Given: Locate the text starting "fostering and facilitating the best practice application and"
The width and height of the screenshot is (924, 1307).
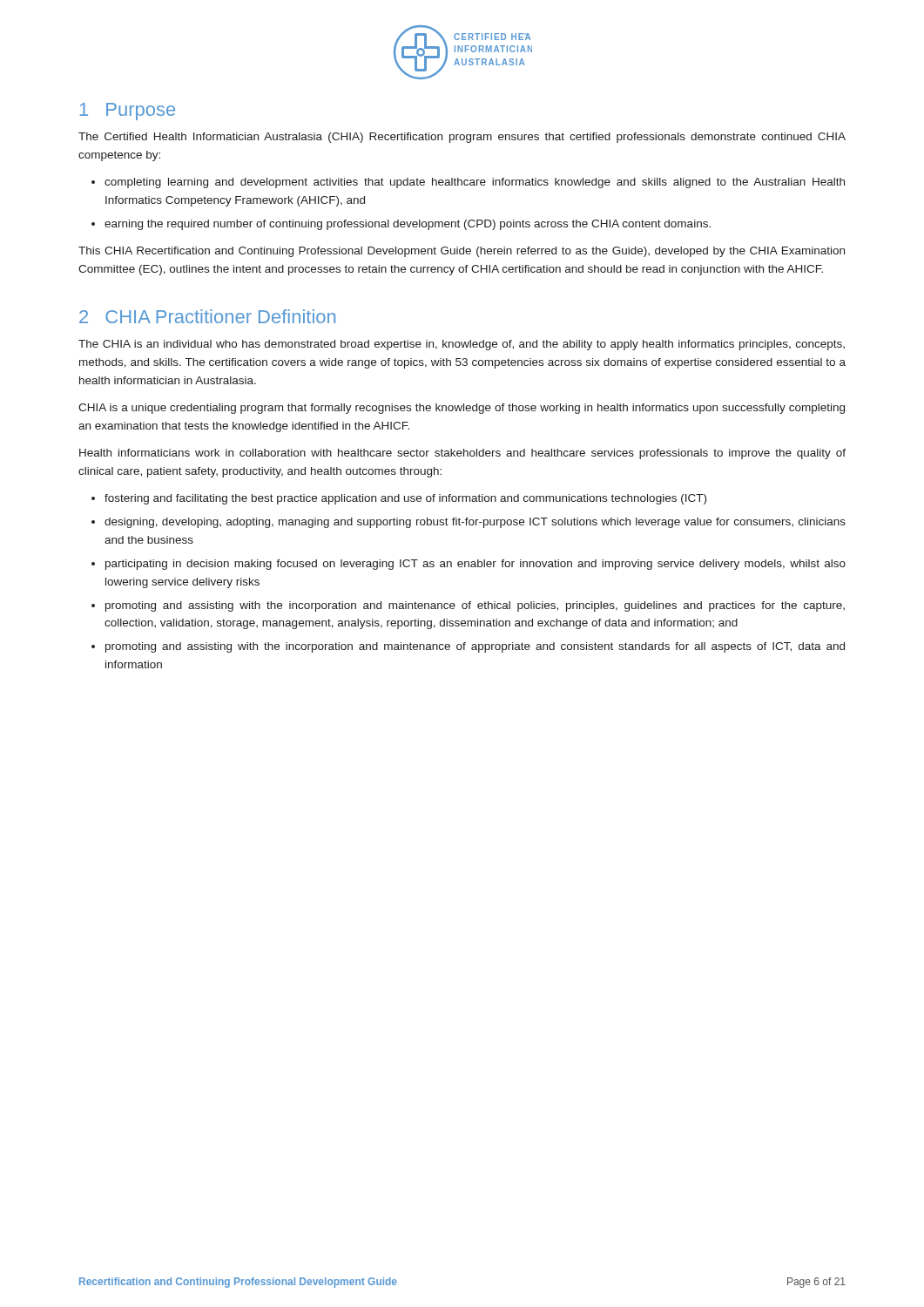Looking at the screenshot, I should pos(462,499).
